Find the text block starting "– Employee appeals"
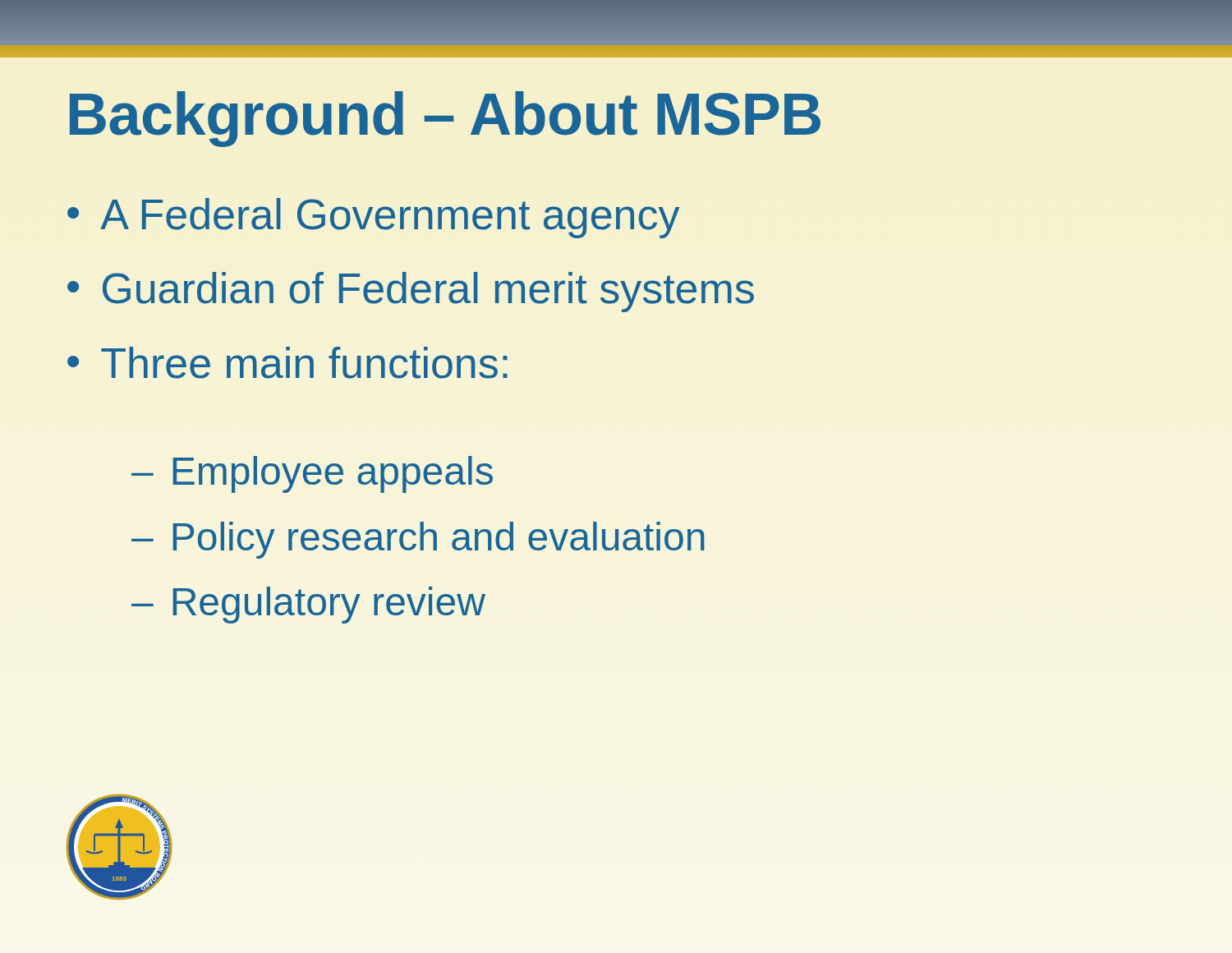Image resolution: width=1232 pixels, height=953 pixels. pyautogui.click(x=313, y=471)
